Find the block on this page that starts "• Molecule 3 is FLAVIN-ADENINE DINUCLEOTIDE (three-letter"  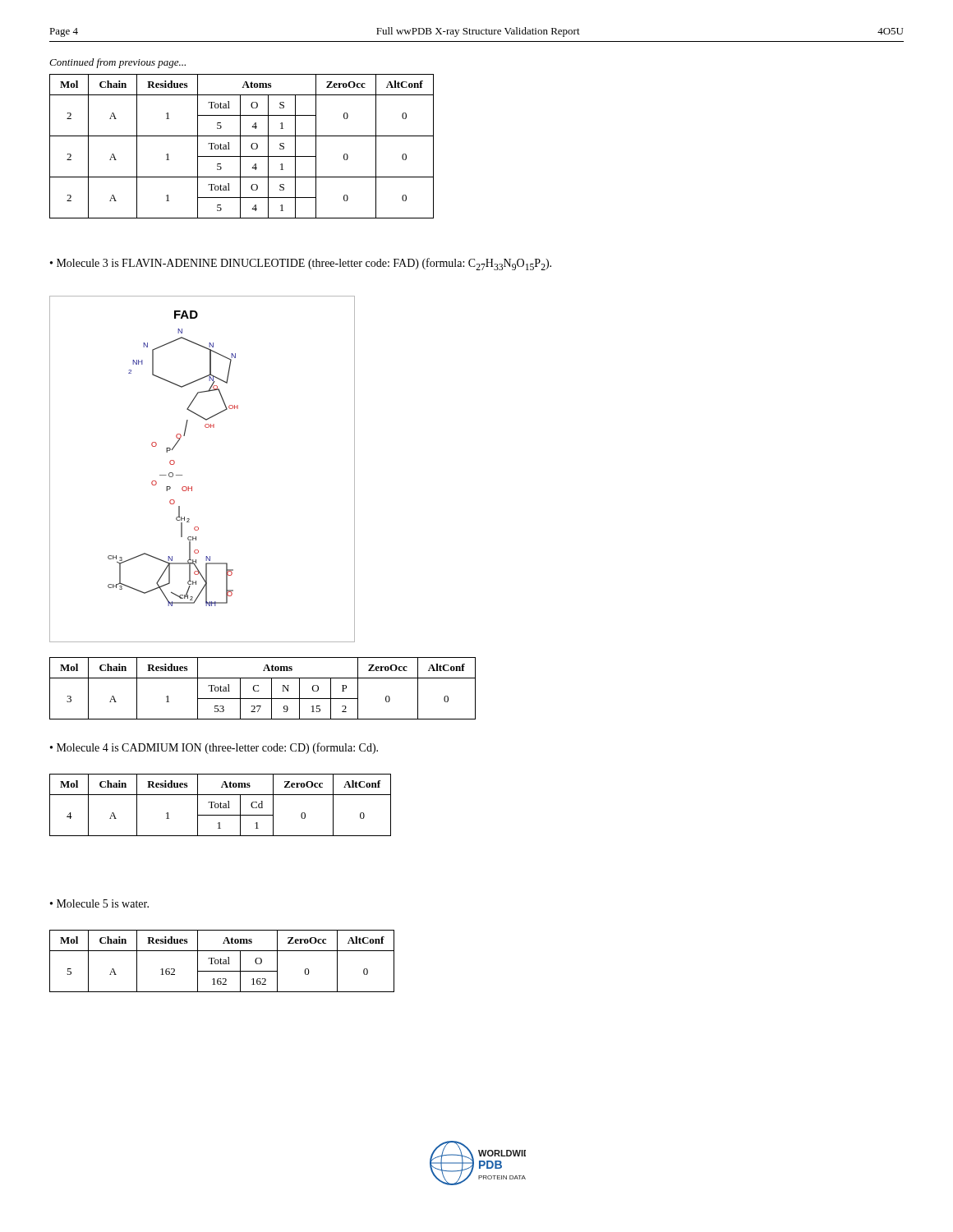pos(301,265)
